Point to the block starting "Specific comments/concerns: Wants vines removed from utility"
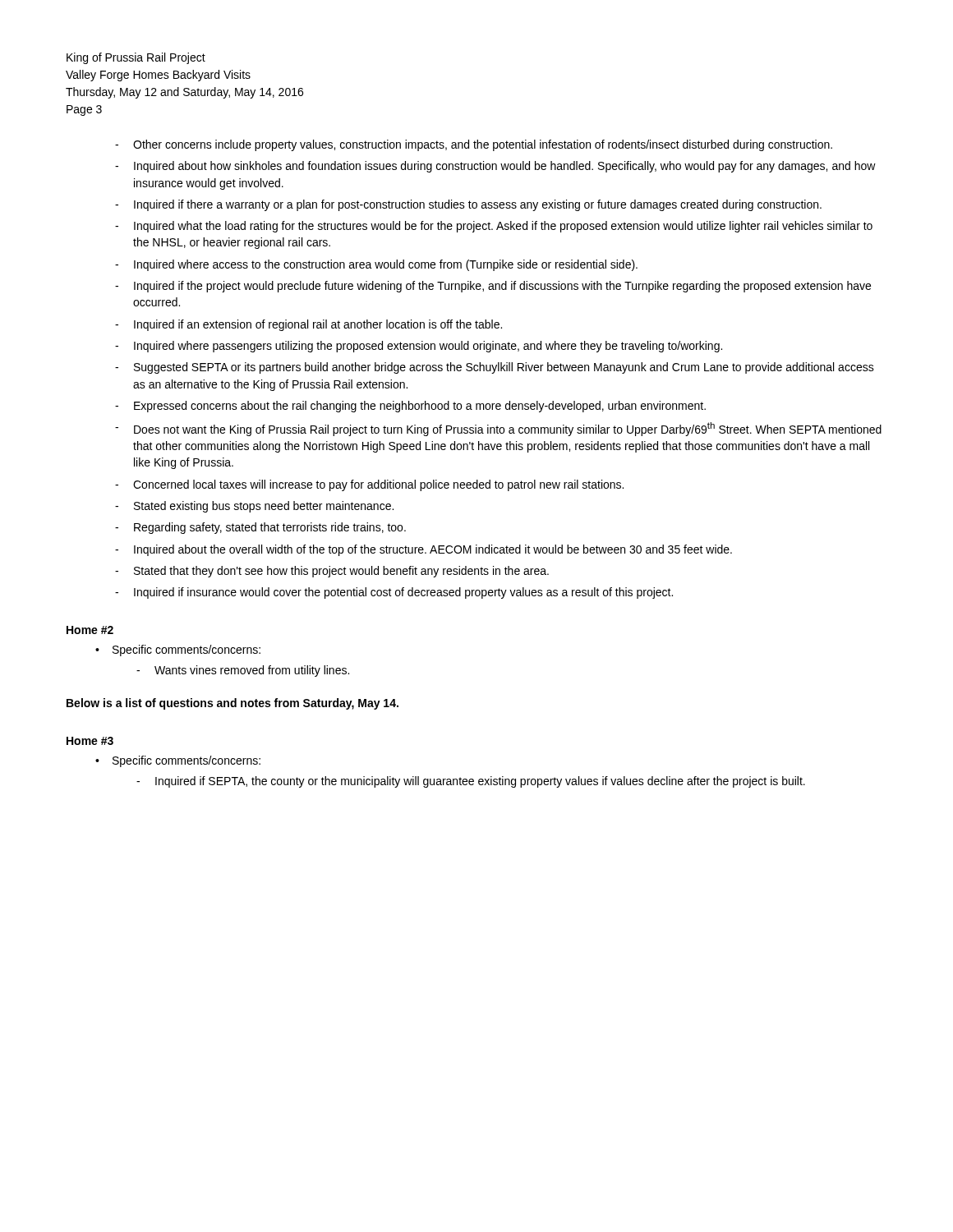This screenshot has height=1232, width=953. 186,650
